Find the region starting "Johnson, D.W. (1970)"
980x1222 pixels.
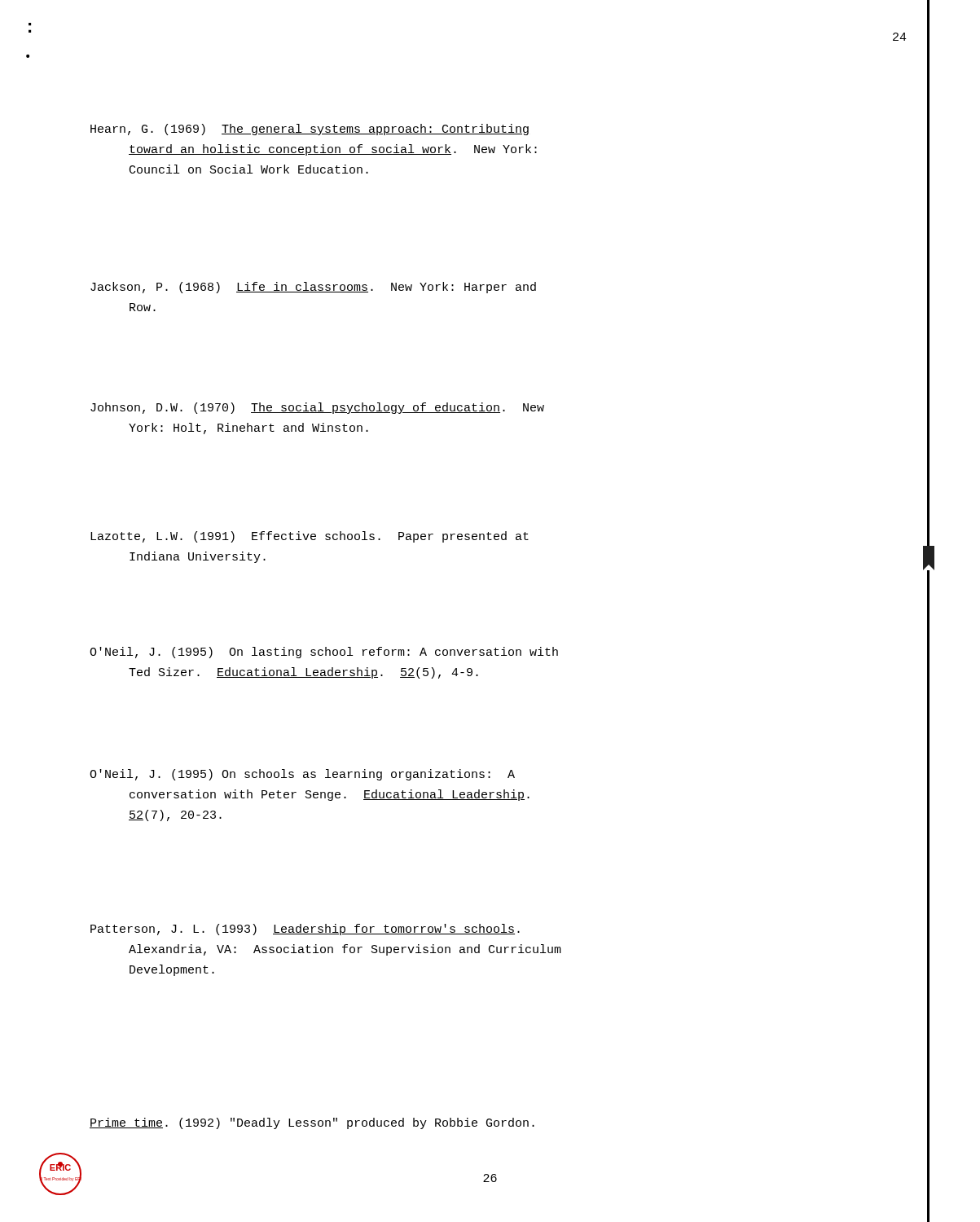(482, 421)
